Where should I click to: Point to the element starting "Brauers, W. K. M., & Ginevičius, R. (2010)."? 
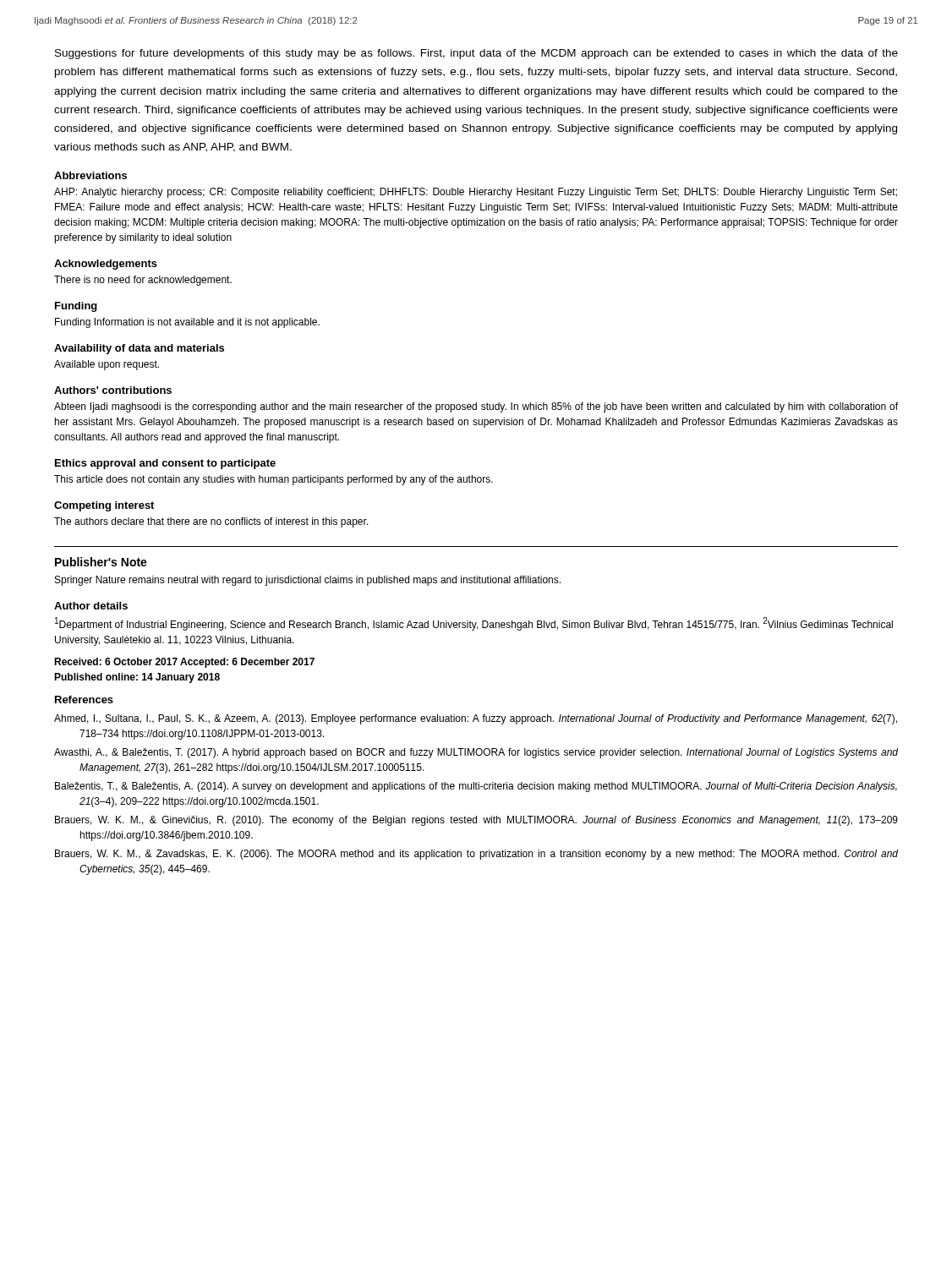(476, 827)
